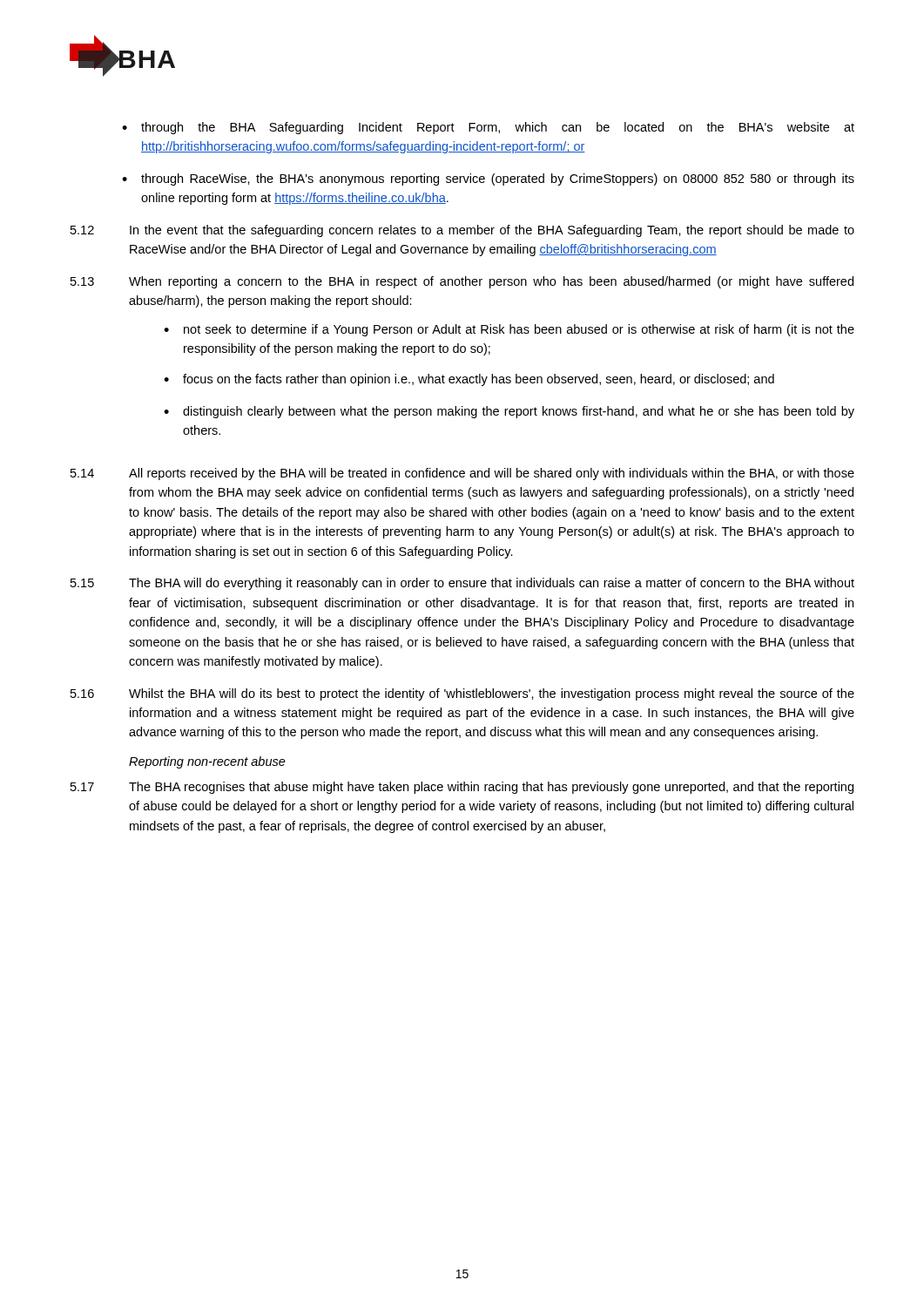Viewport: 924px width, 1307px height.
Task: Click on the text block that says "13 When reporting"
Action: pos(462,361)
